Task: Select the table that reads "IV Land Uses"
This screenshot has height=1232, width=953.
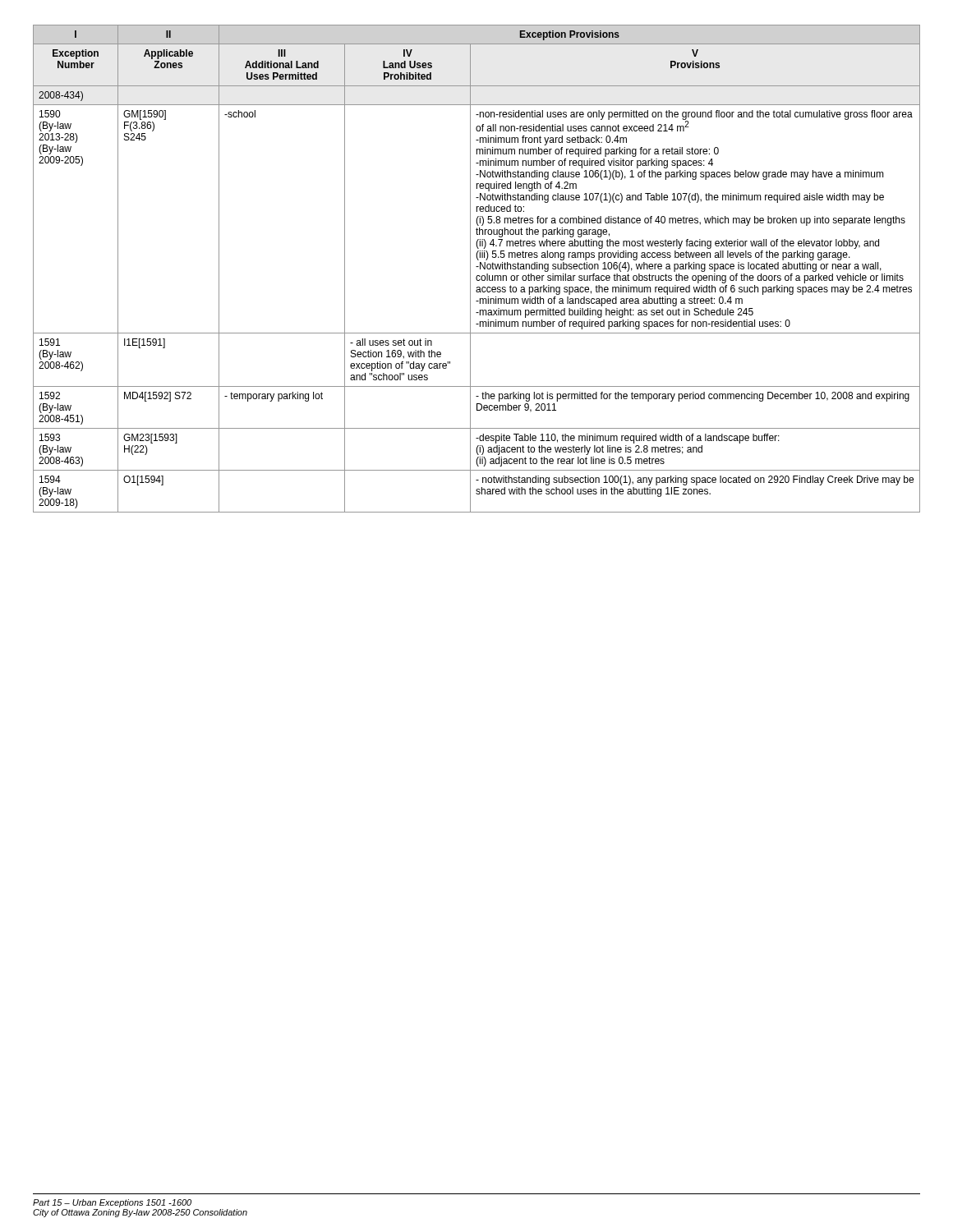Action: pyautogui.click(x=476, y=269)
